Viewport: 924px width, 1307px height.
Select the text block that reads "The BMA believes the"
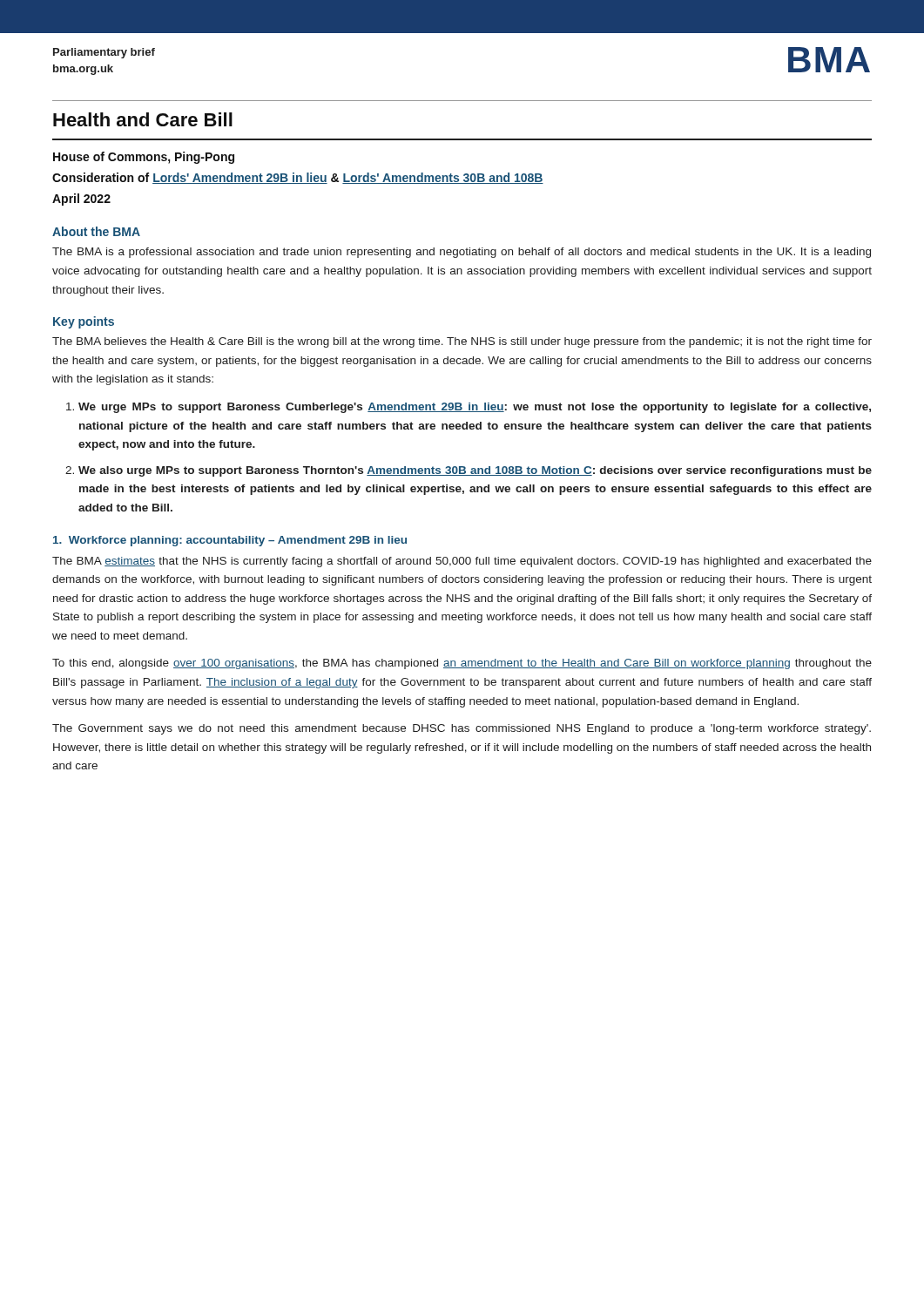coord(462,360)
